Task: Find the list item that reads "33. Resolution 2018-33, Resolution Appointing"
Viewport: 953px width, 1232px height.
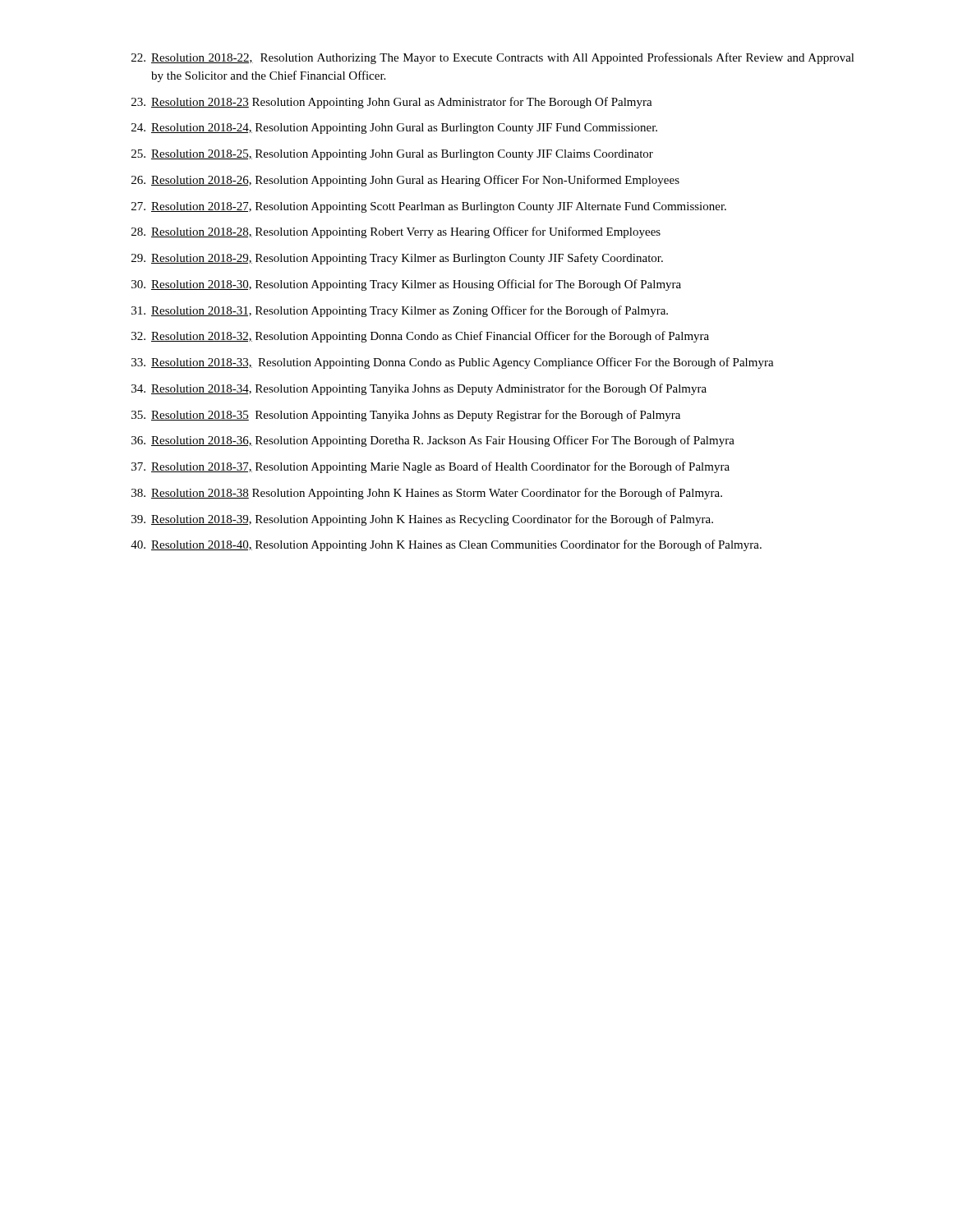Action: tap(485, 363)
